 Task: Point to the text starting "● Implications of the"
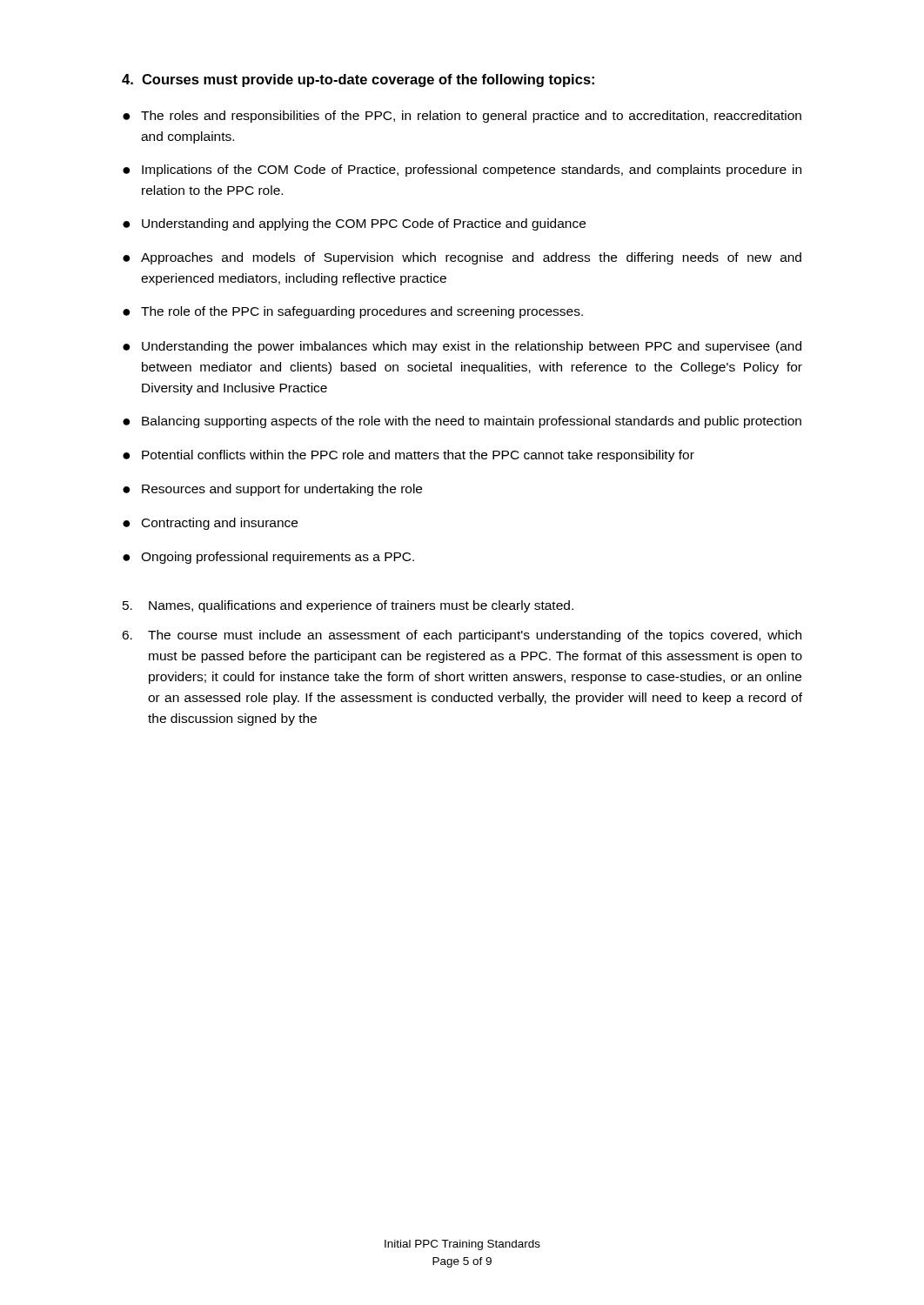click(x=462, y=180)
